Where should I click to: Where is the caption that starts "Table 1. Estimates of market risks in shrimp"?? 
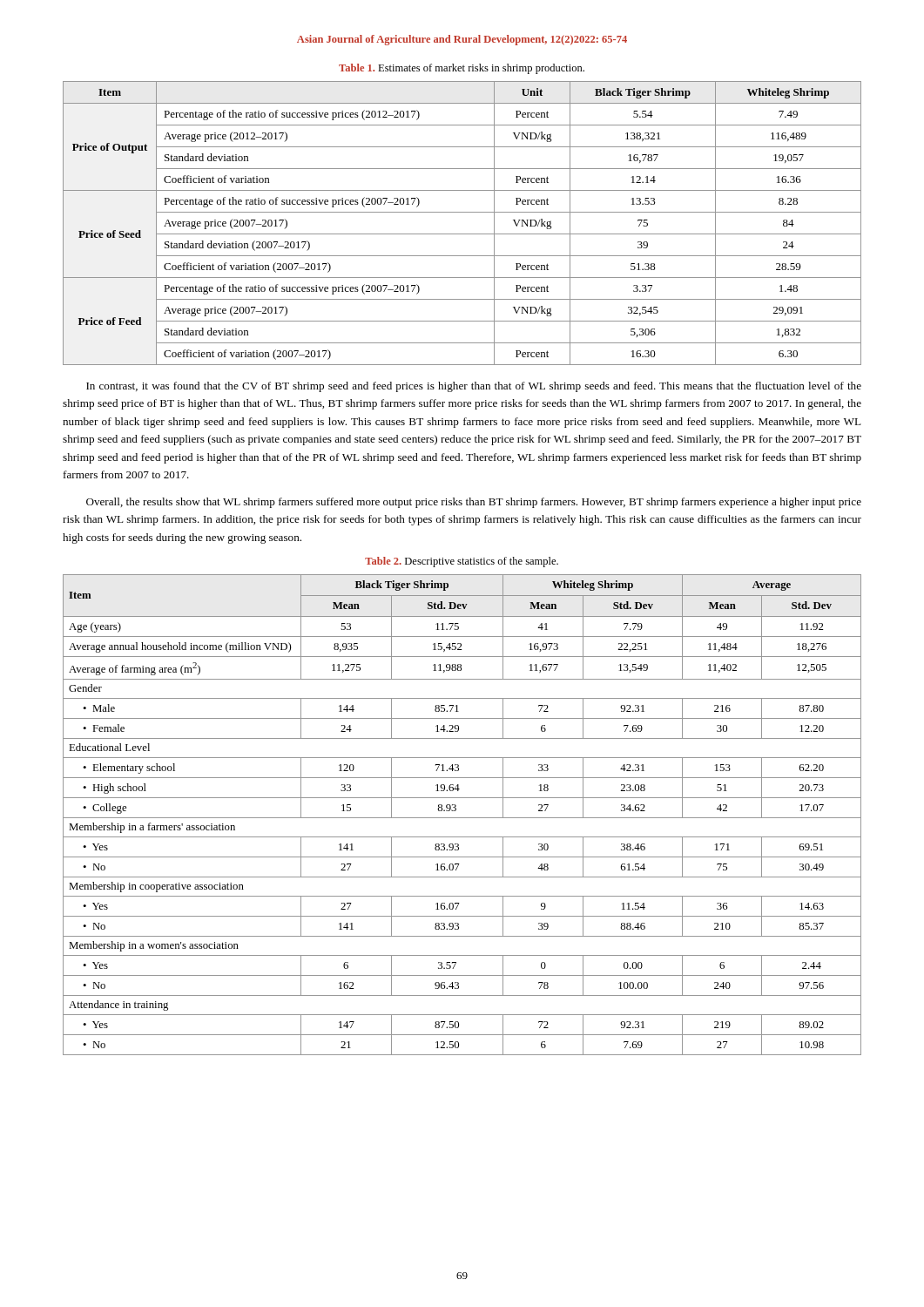pyautogui.click(x=462, y=68)
